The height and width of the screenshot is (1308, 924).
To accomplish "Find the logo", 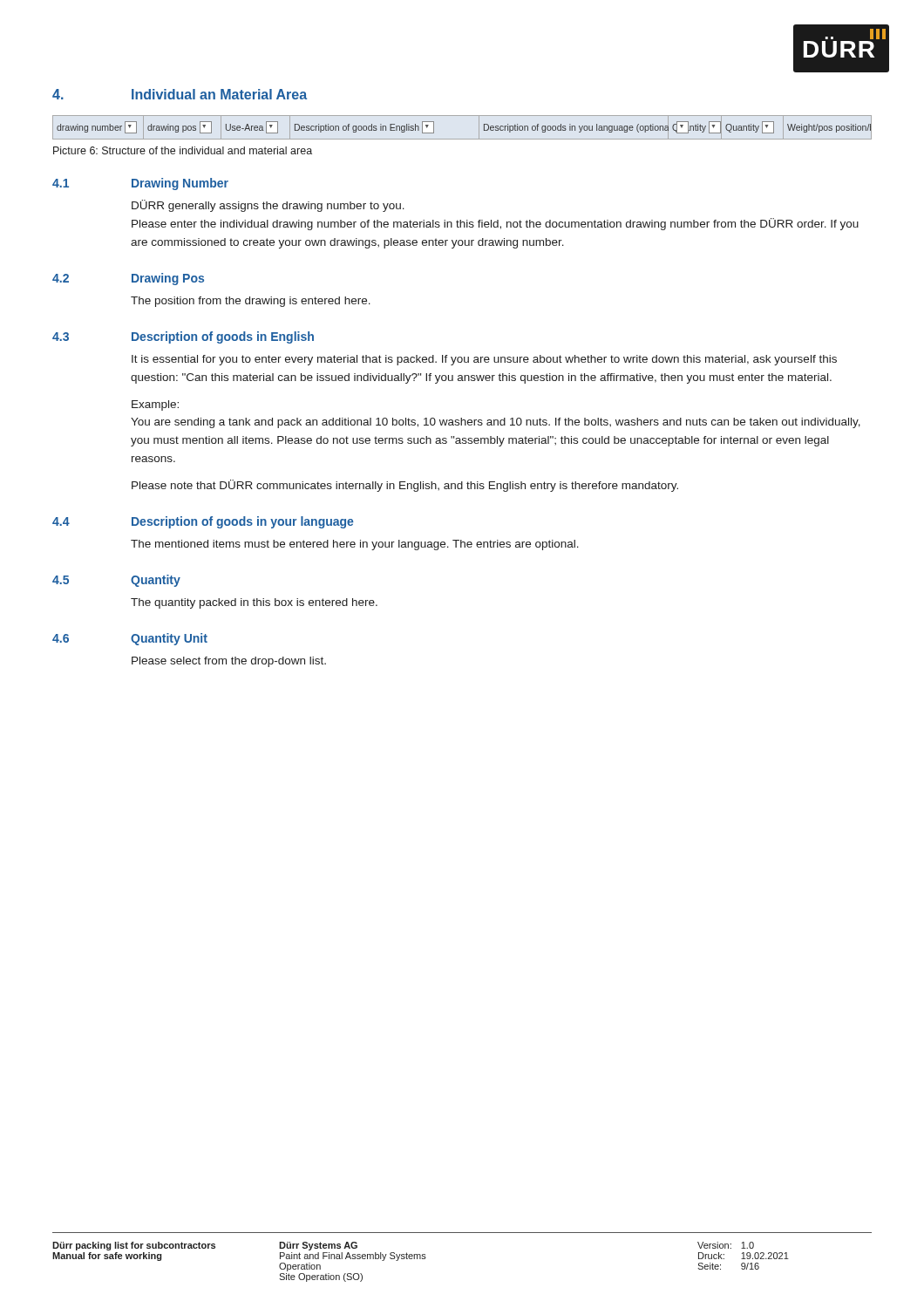I will coord(841,48).
